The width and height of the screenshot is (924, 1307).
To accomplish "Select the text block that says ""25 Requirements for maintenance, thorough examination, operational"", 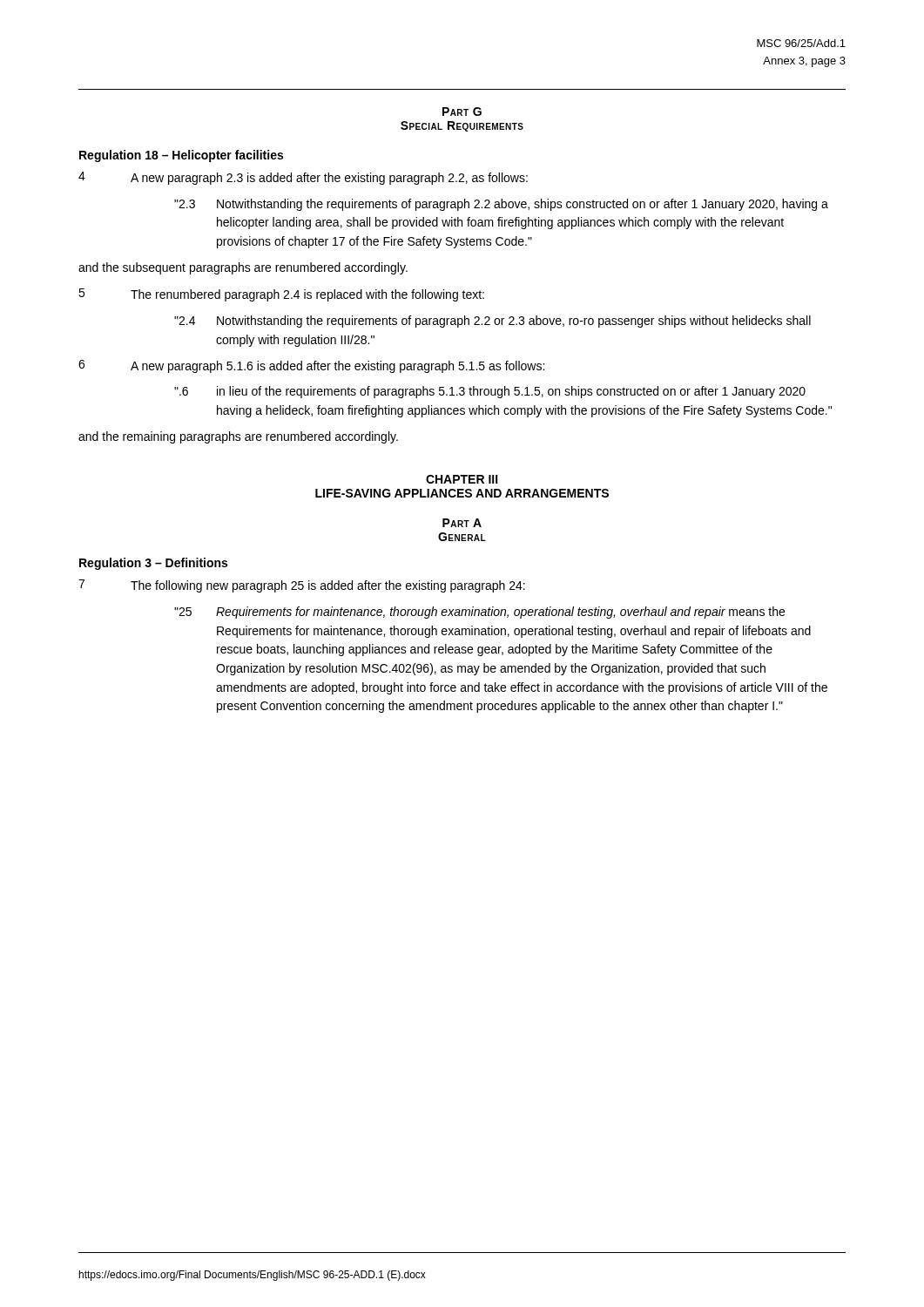I will pos(506,660).
